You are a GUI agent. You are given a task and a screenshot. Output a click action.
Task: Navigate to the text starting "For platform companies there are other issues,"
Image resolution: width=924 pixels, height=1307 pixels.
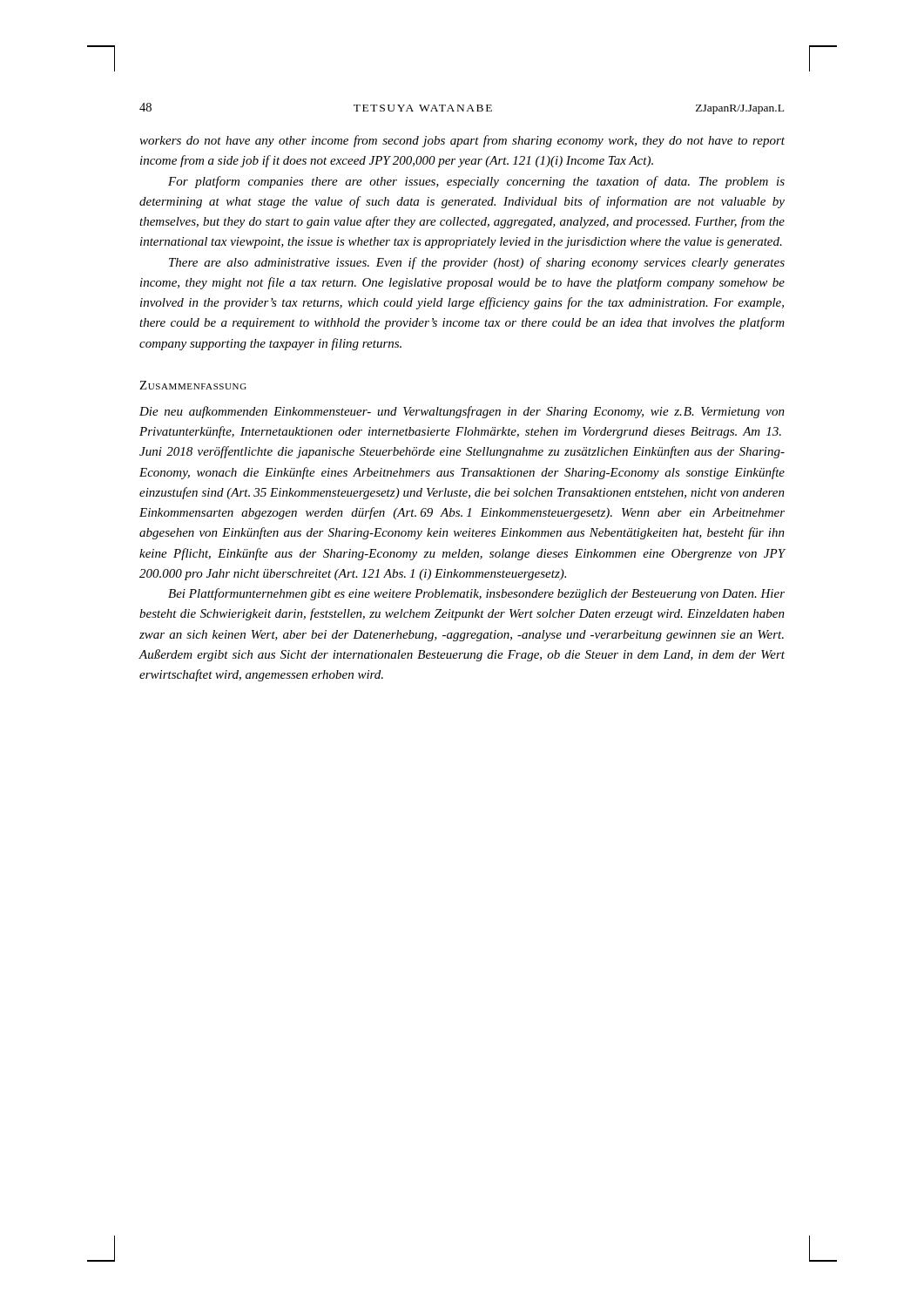[462, 212]
